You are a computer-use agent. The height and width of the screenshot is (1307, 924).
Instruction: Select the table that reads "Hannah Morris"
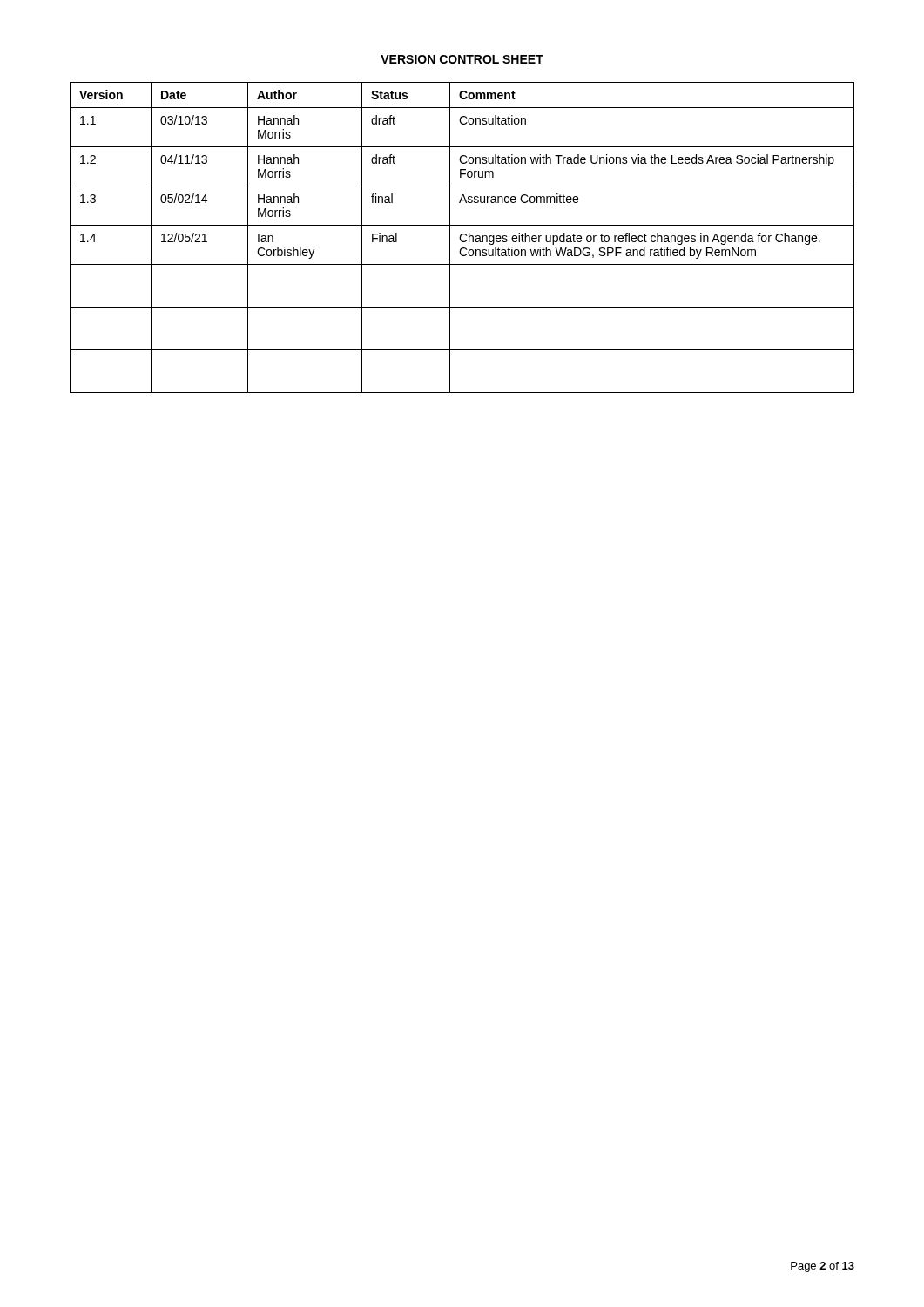pyautogui.click(x=462, y=237)
